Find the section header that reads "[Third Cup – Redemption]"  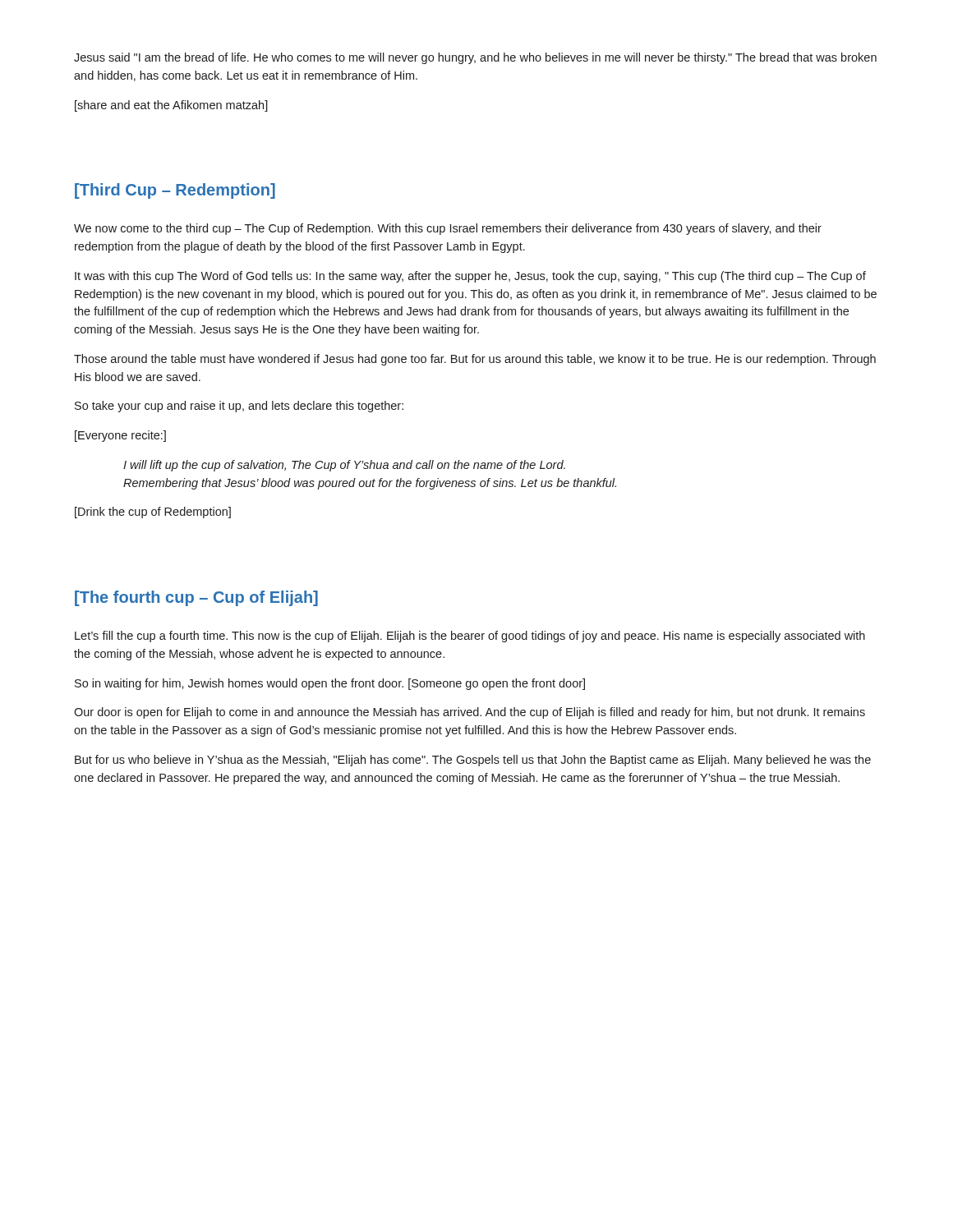(x=175, y=190)
